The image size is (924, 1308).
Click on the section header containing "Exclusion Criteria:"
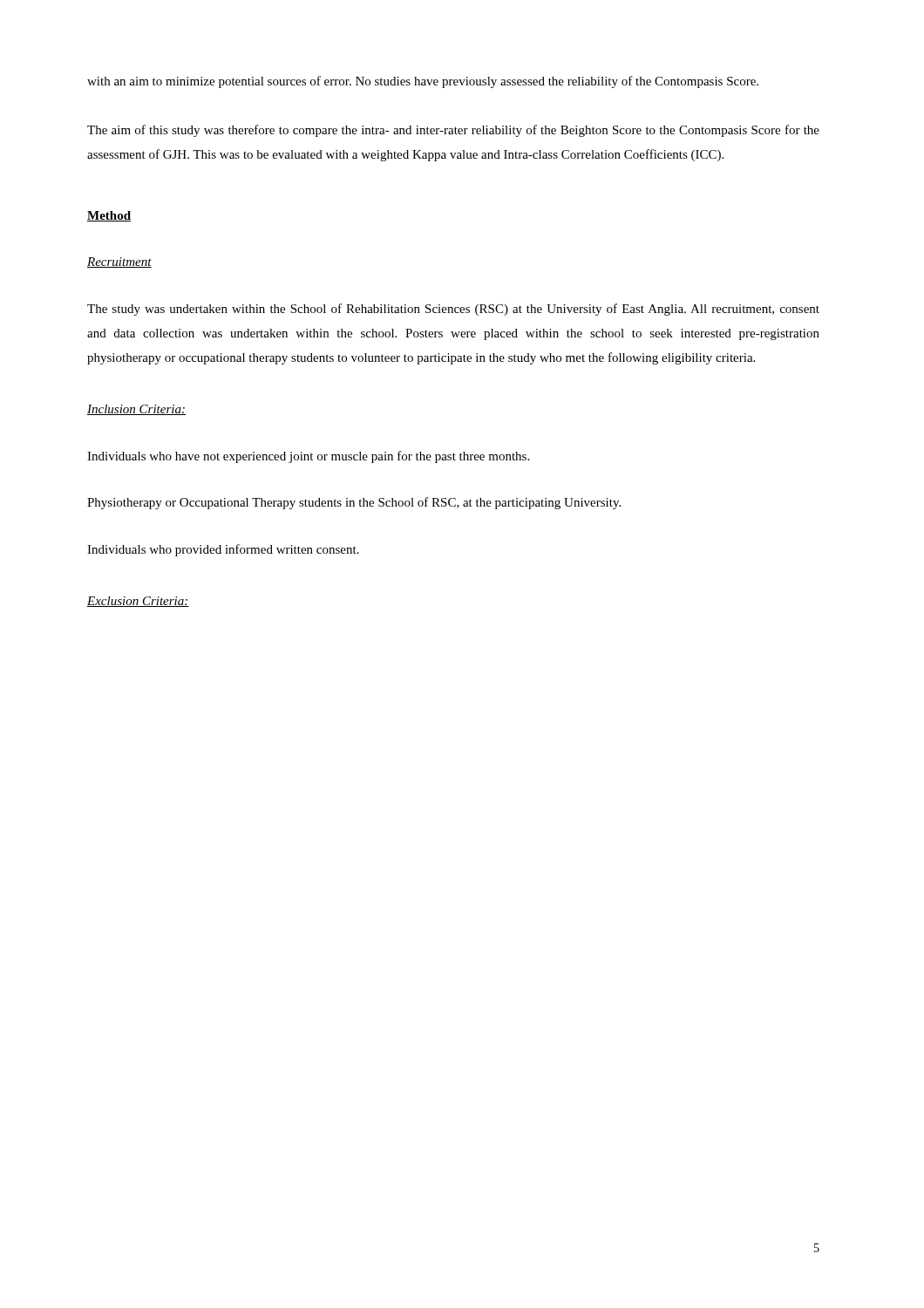pos(138,601)
